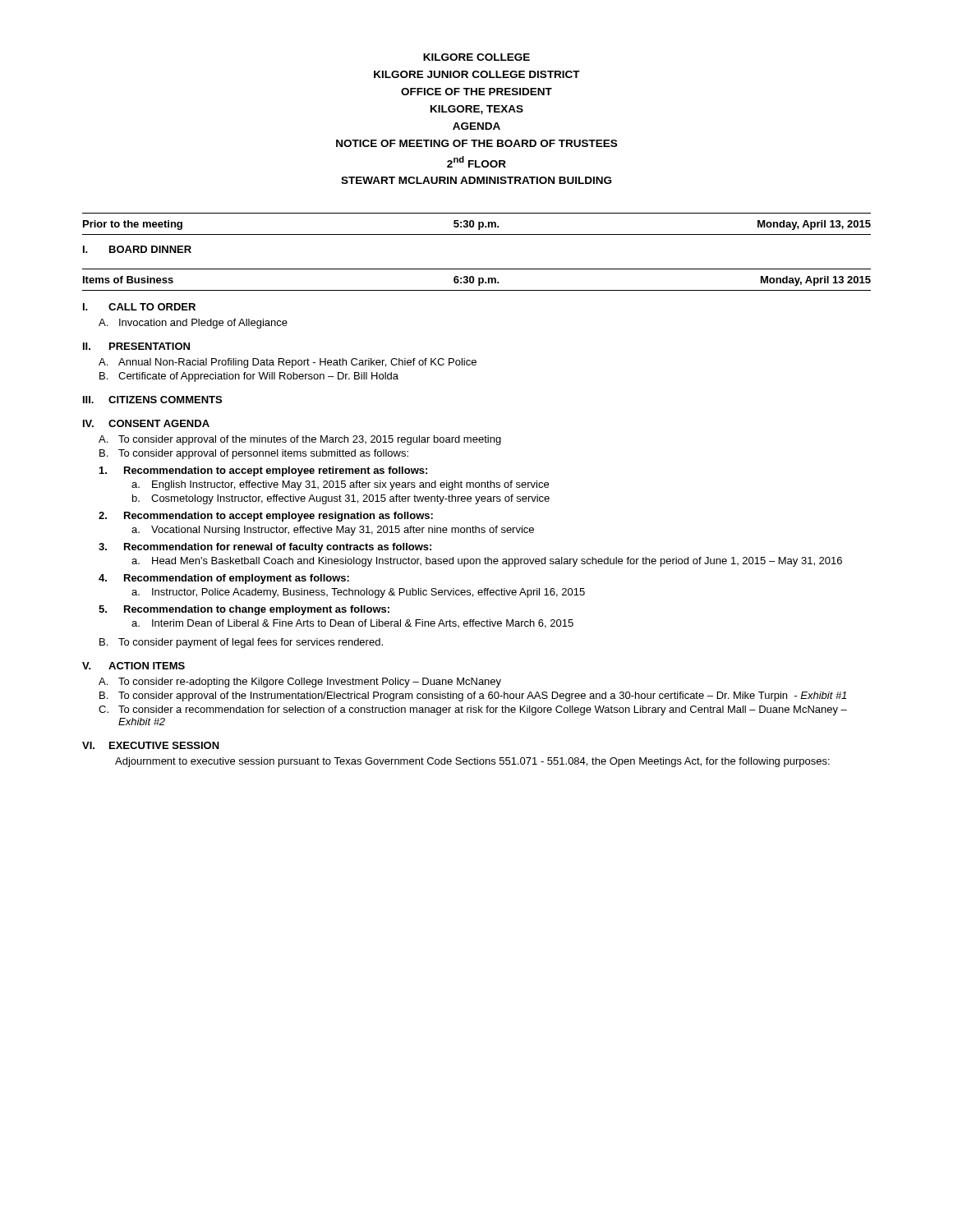The width and height of the screenshot is (953, 1232).
Task: Navigate to the region starting "a. Instructor, Police Academy, Business, Technology"
Action: click(x=501, y=592)
